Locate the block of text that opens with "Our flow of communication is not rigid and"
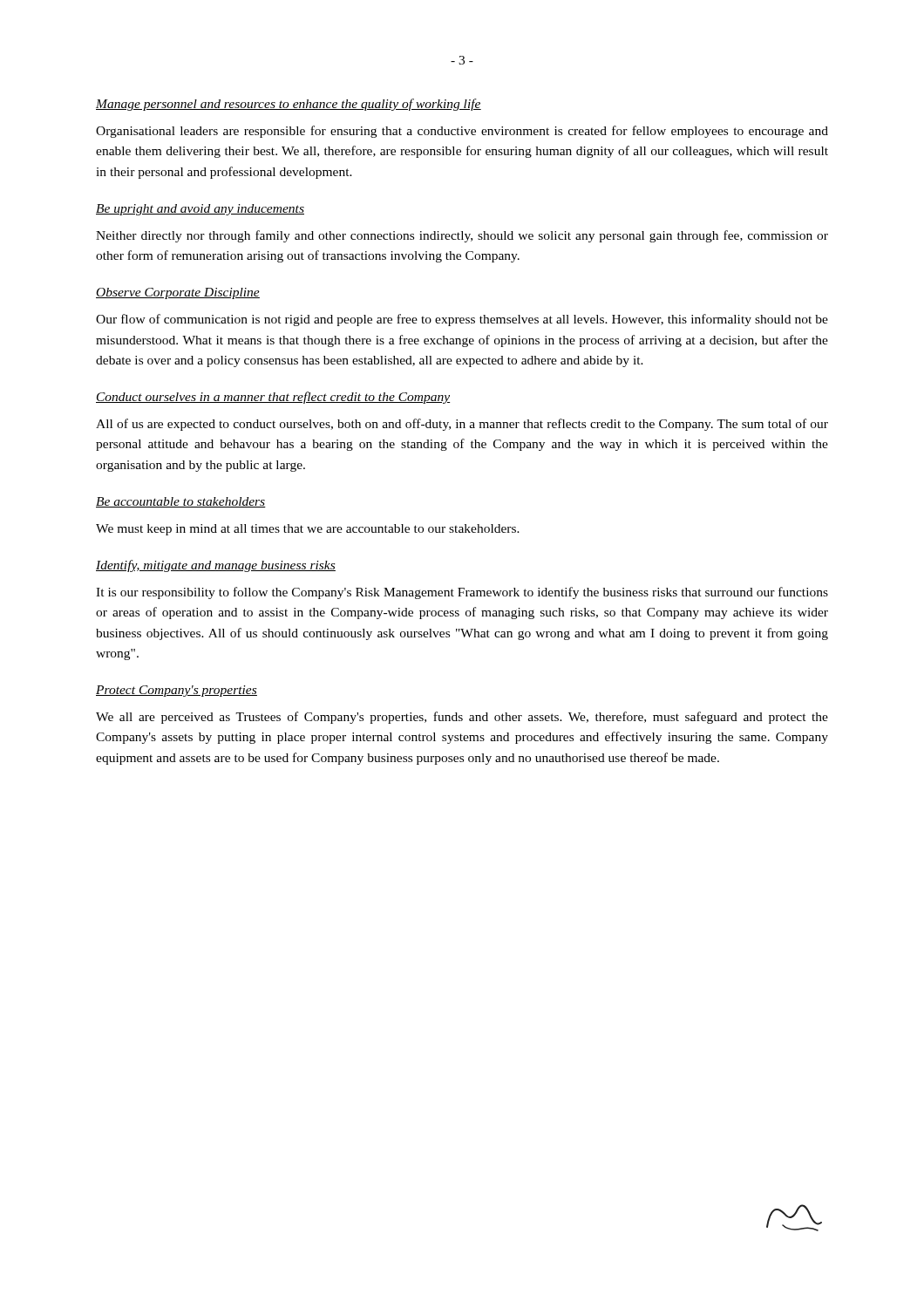The width and height of the screenshot is (924, 1308). click(x=462, y=339)
